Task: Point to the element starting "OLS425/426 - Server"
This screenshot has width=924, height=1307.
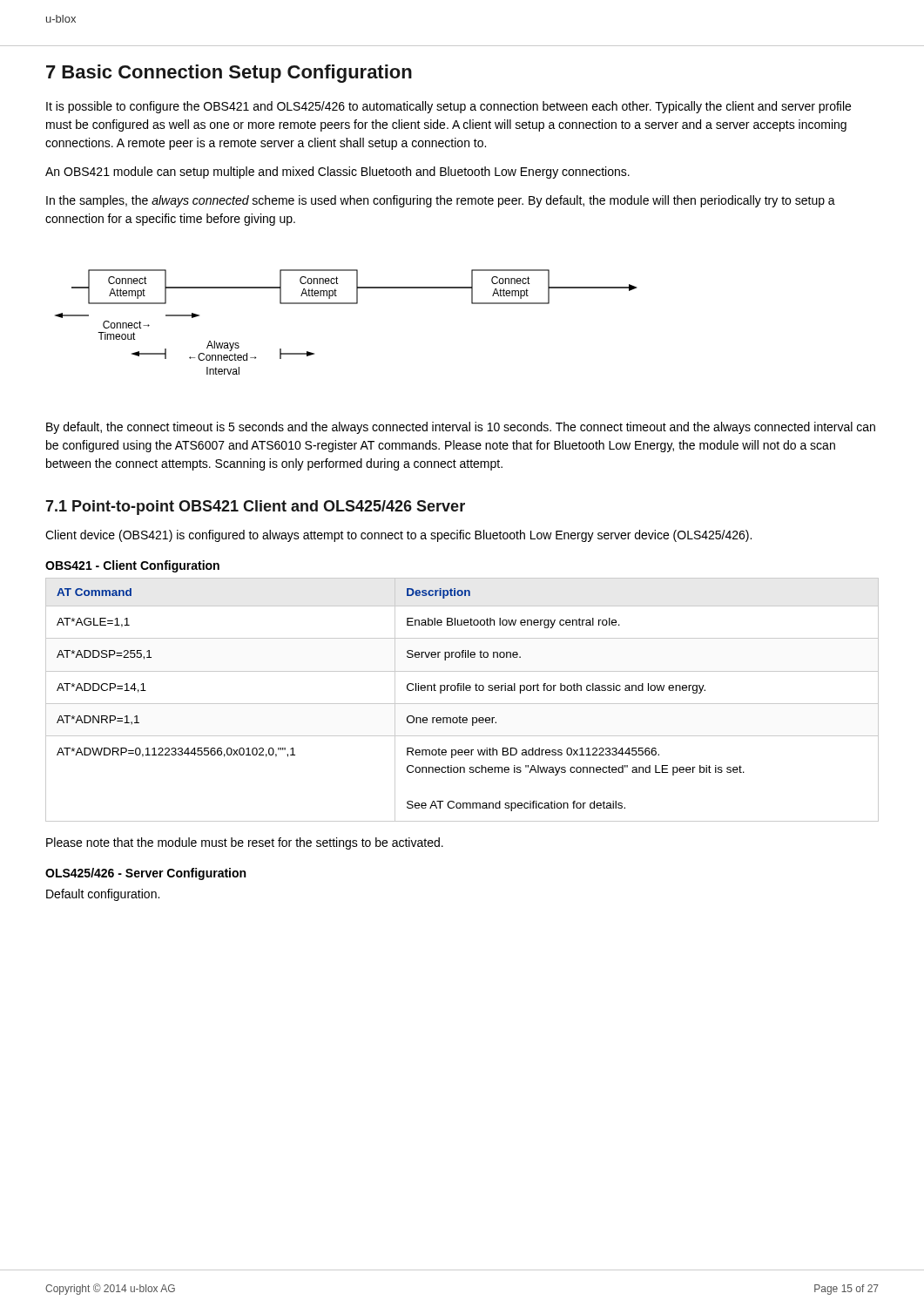Action: (146, 873)
